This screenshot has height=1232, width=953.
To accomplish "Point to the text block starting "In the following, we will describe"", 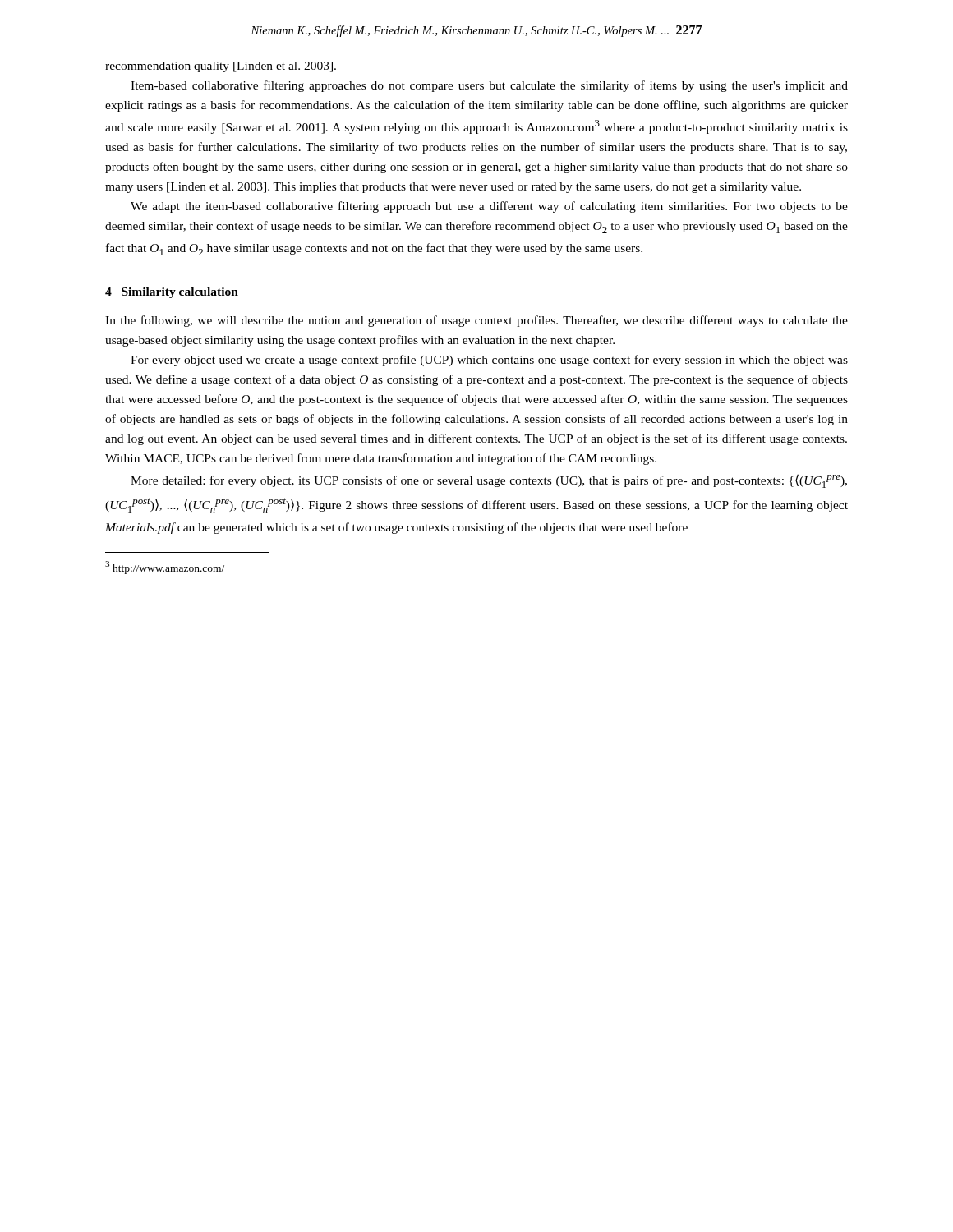I will click(x=476, y=329).
